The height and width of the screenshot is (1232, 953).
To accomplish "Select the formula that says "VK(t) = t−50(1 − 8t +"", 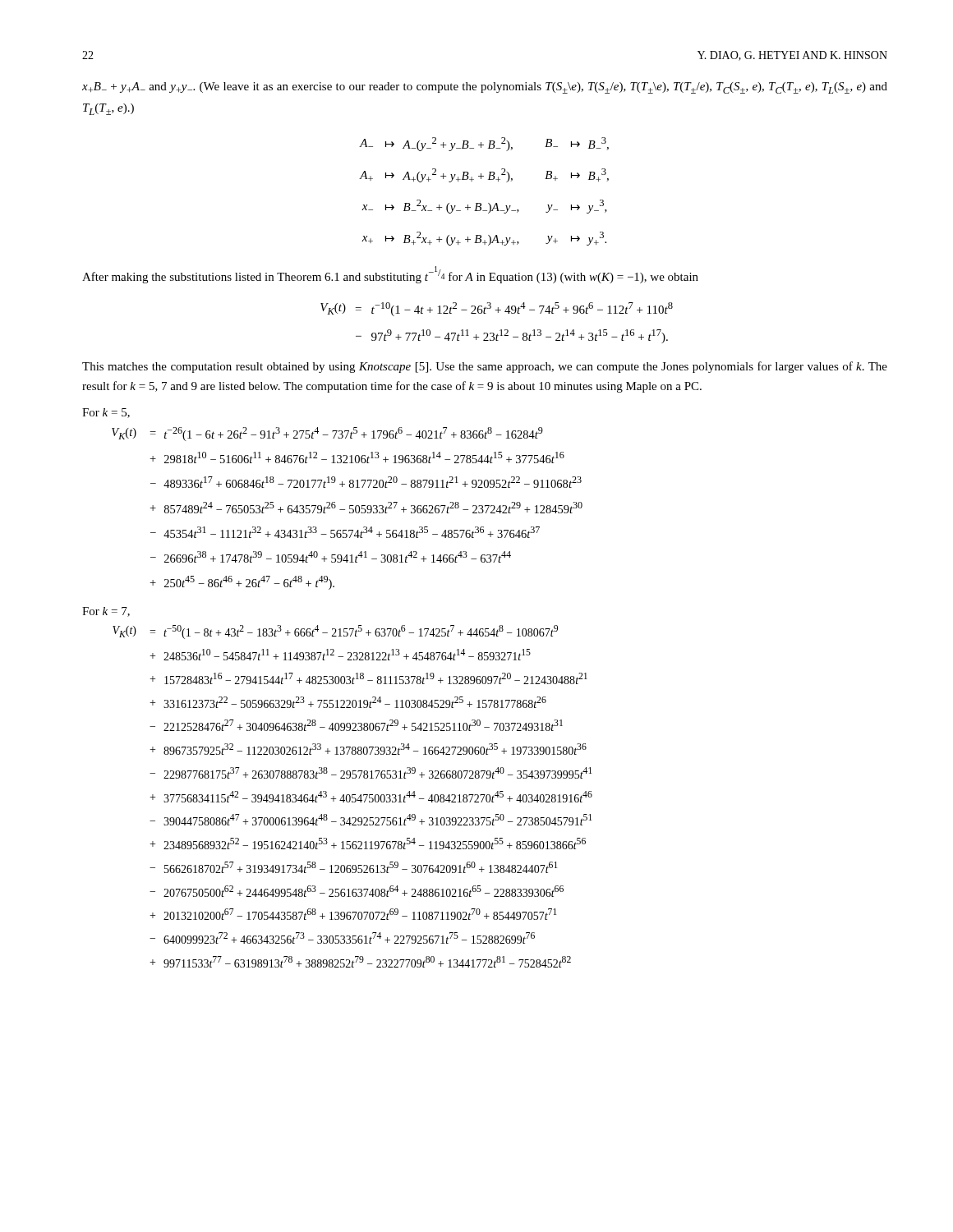I will (338, 797).
